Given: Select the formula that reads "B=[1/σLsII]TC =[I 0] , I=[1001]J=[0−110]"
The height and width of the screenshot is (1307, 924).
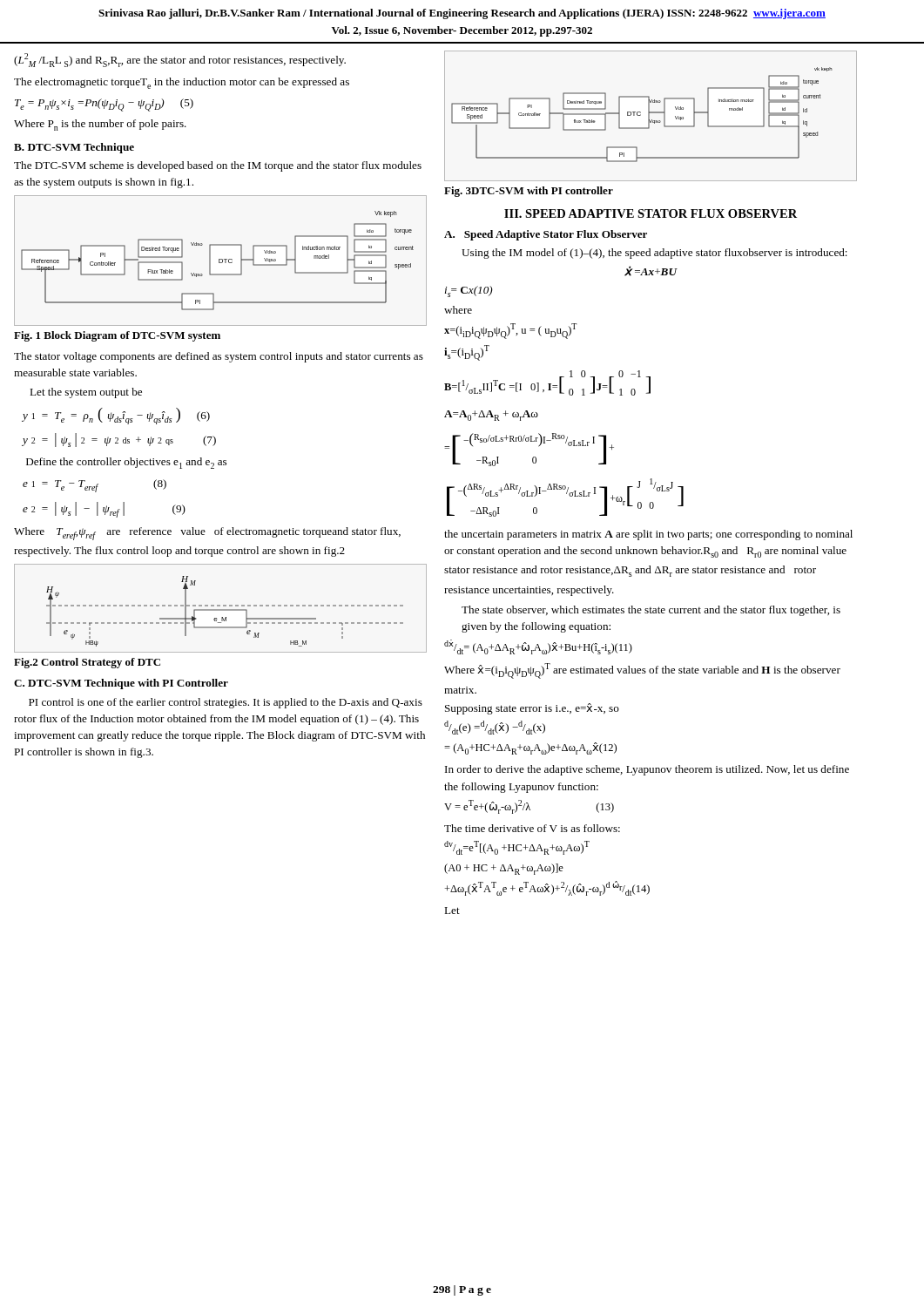Looking at the screenshot, I should point(548,384).
